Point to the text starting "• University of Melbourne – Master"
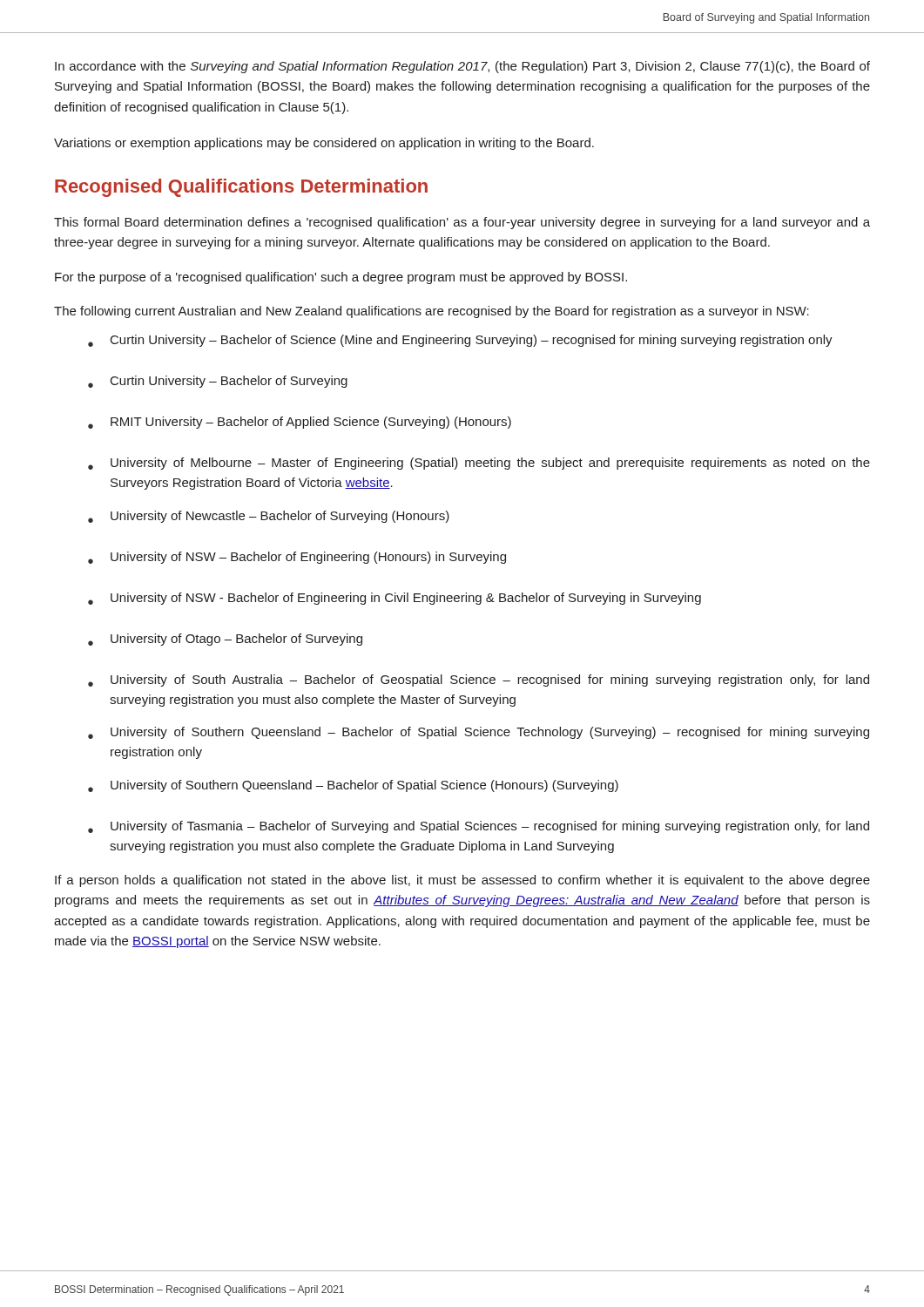Viewport: 924px width, 1307px height. point(474,472)
